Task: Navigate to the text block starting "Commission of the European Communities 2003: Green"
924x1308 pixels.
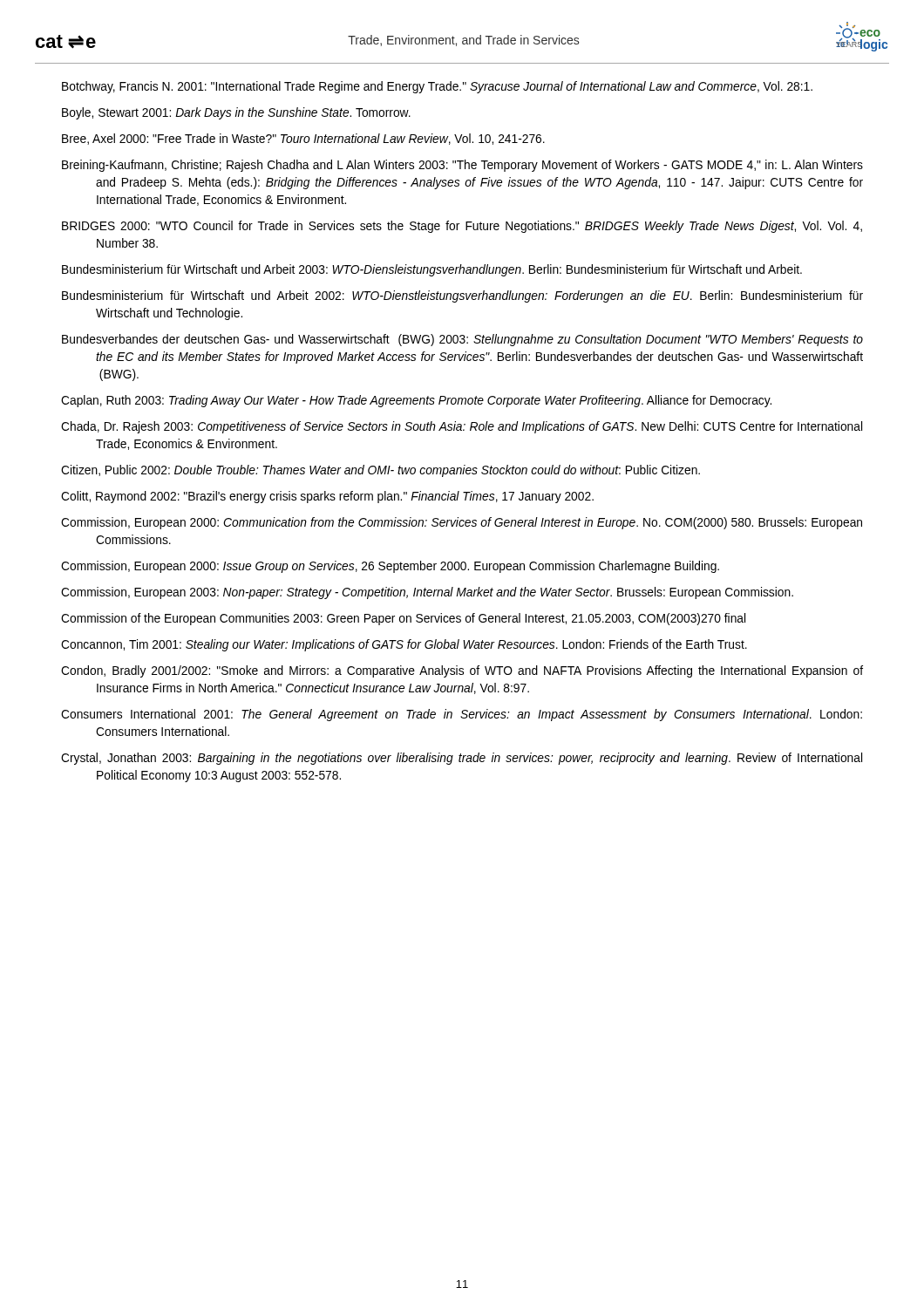Action: (404, 619)
